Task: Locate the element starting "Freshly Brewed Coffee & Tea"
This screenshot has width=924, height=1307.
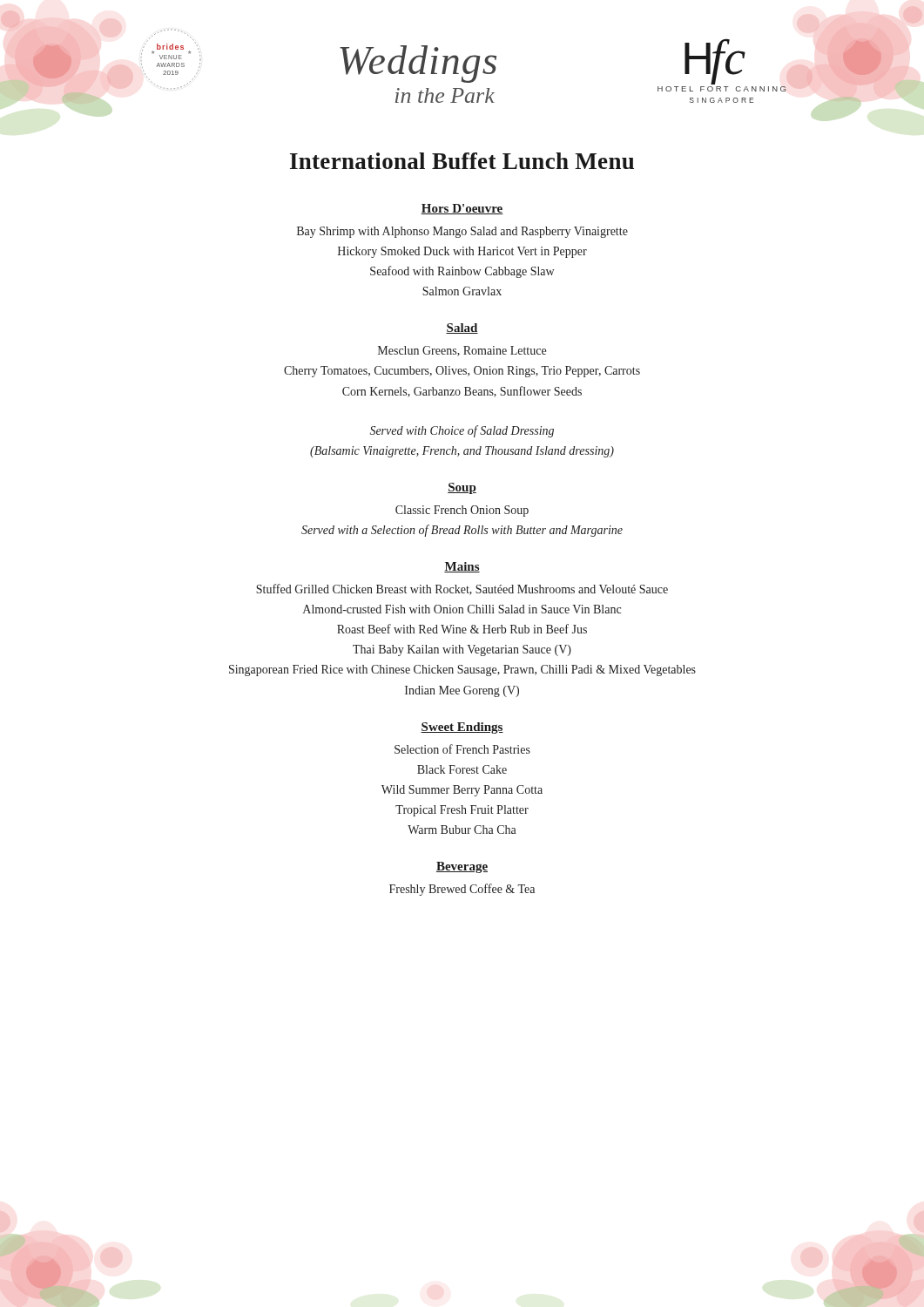Action: 462,889
